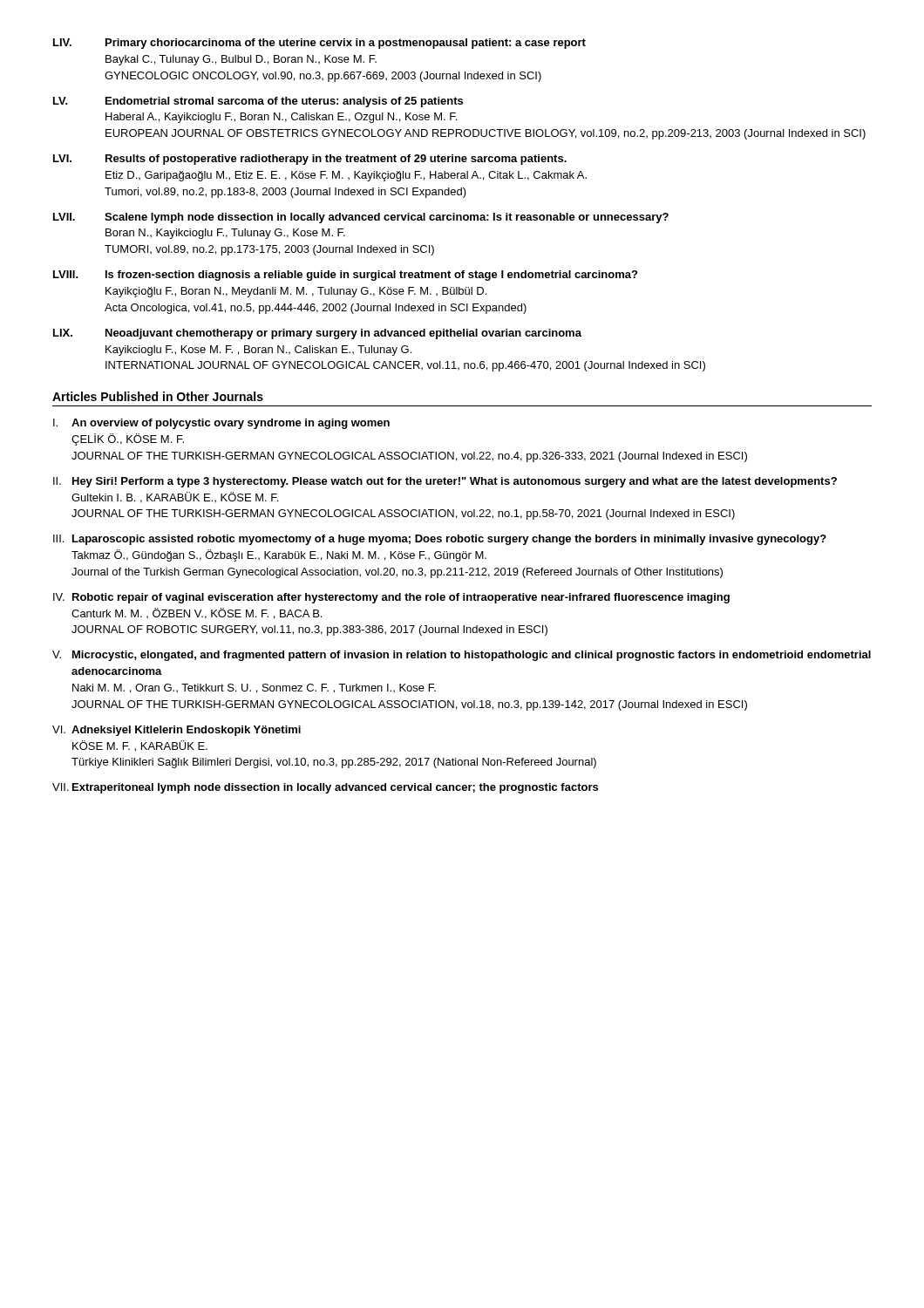Locate the block of text that opens with "VII. Extraperitoneal lymph node dissection in locally advanced"
The height and width of the screenshot is (1308, 924).
click(462, 788)
